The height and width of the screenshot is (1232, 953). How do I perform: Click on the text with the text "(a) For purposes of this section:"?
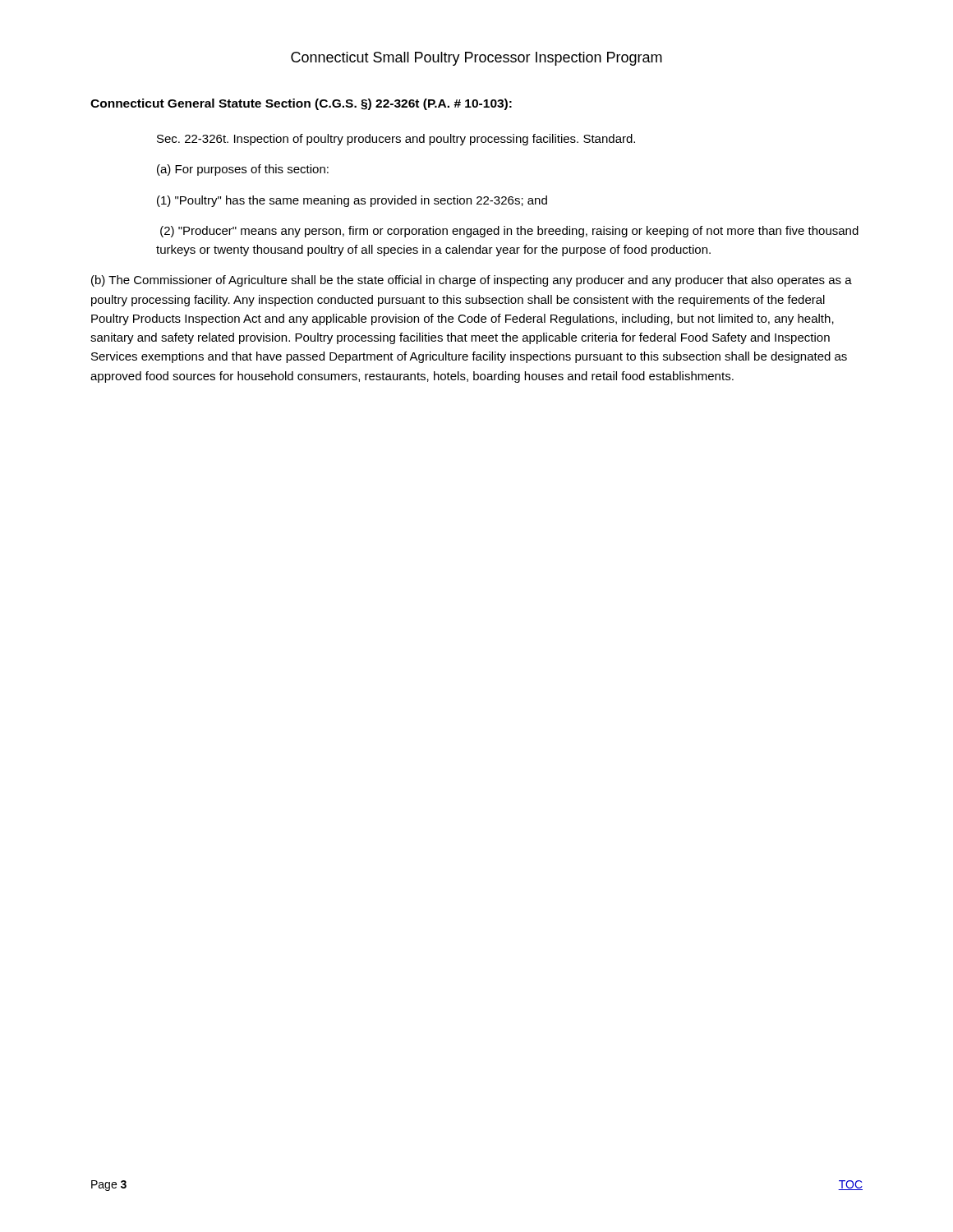243,169
